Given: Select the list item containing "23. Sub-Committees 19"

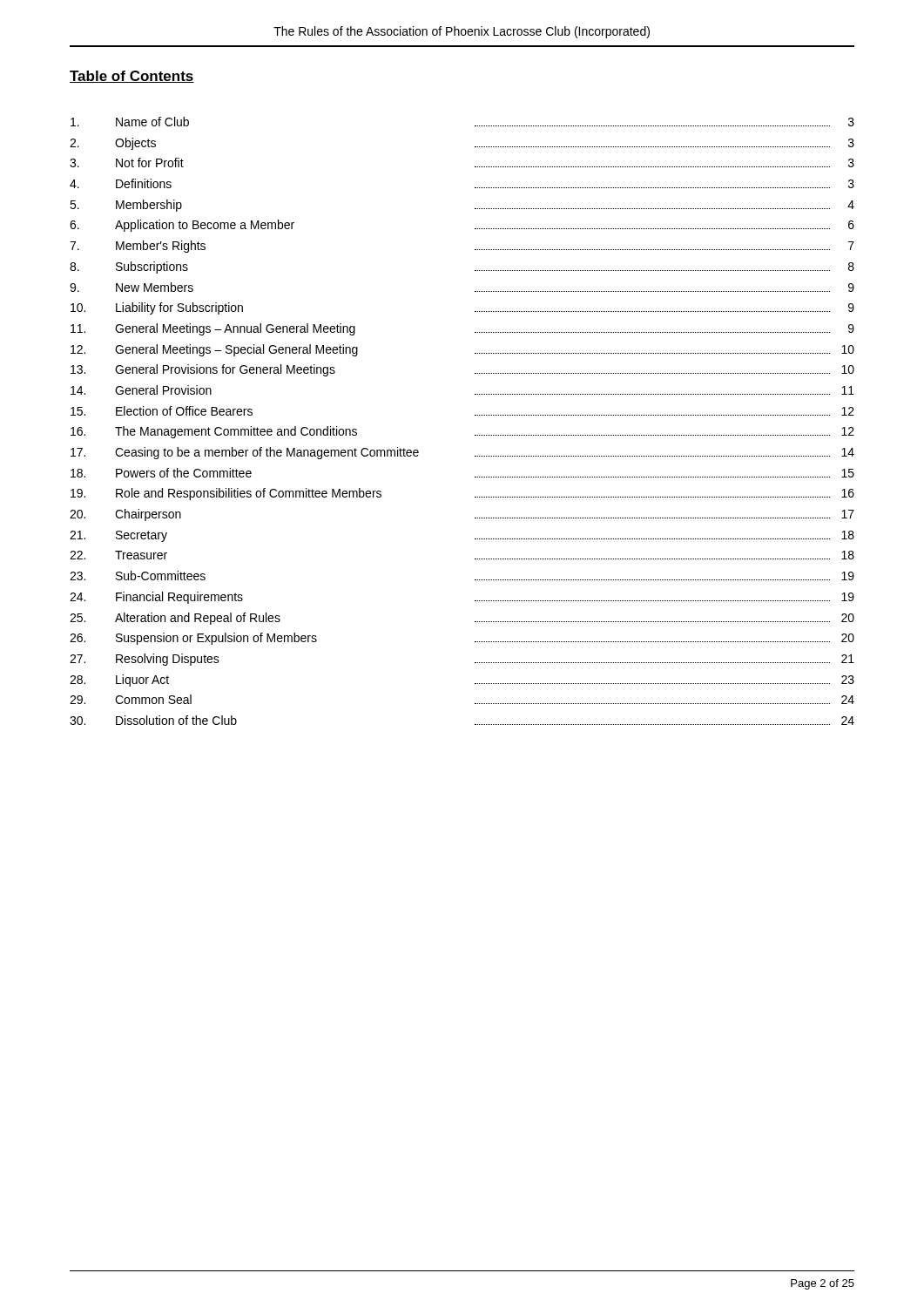Looking at the screenshot, I should point(162,576).
